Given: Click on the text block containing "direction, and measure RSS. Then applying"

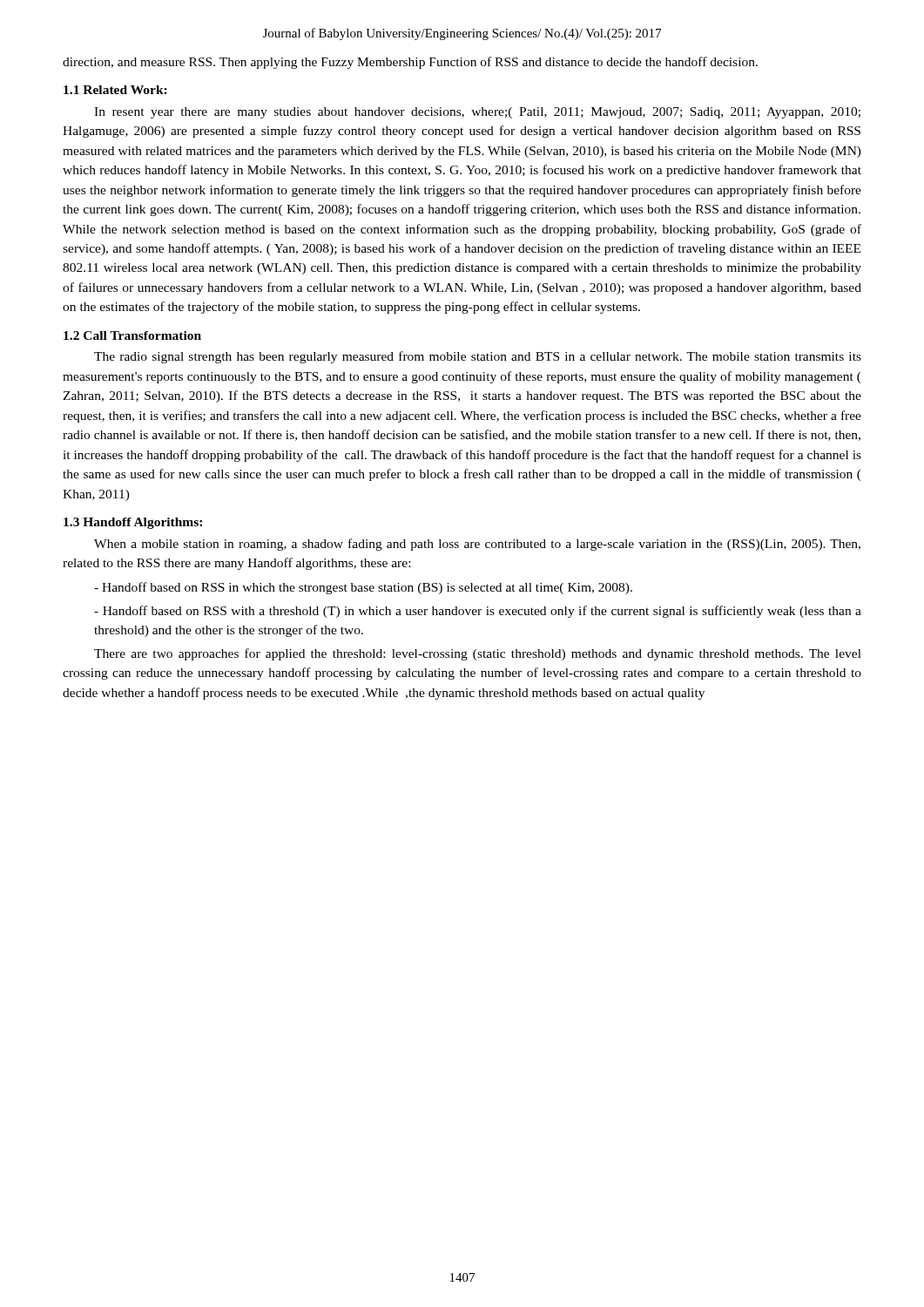Looking at the screenshot, I should (x=462, y=62).
